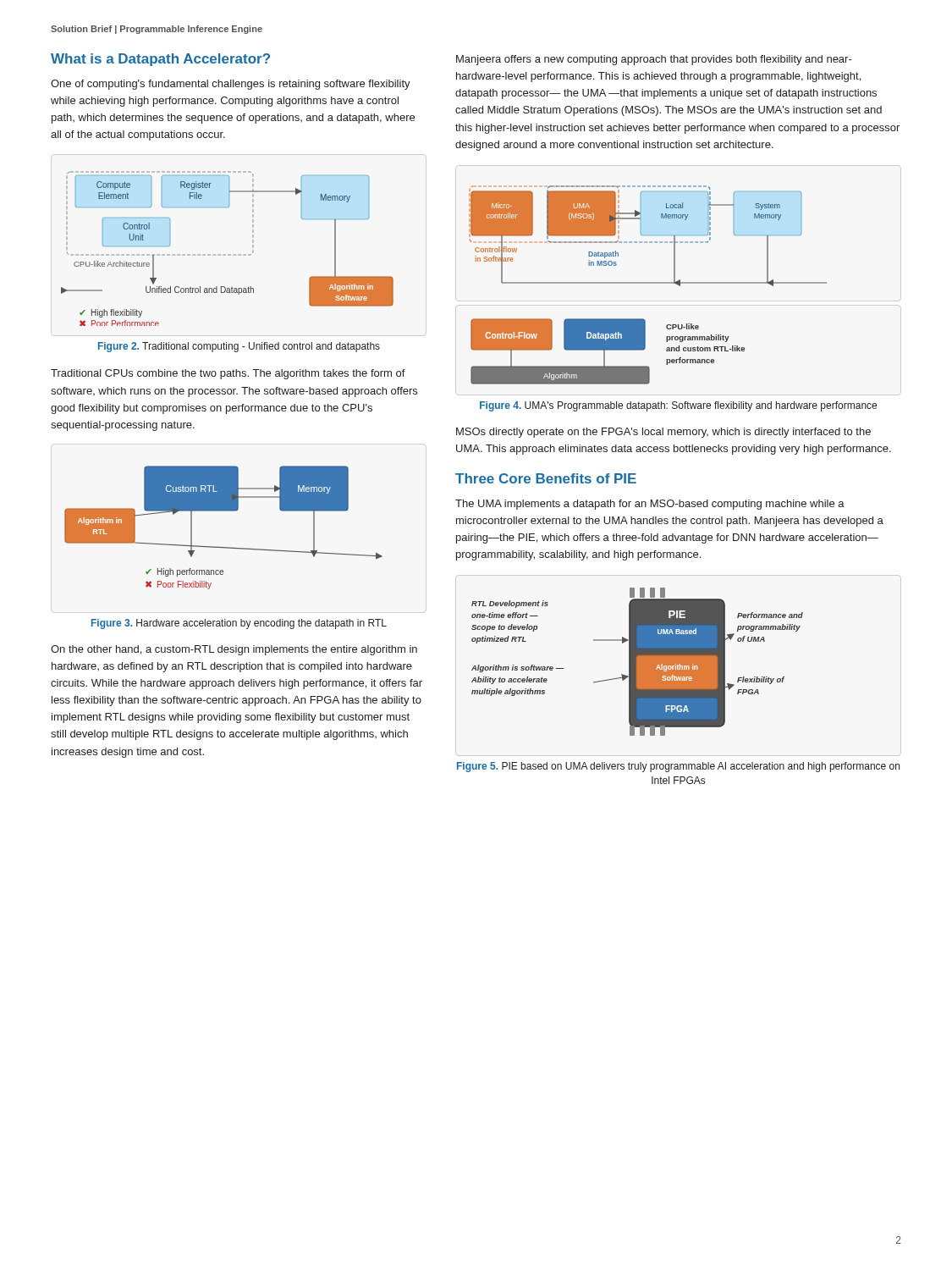Locate the text block containing "MSOs directly operate on the"
The height and width of the screenshot is (1270, 952).
(678, 440)
